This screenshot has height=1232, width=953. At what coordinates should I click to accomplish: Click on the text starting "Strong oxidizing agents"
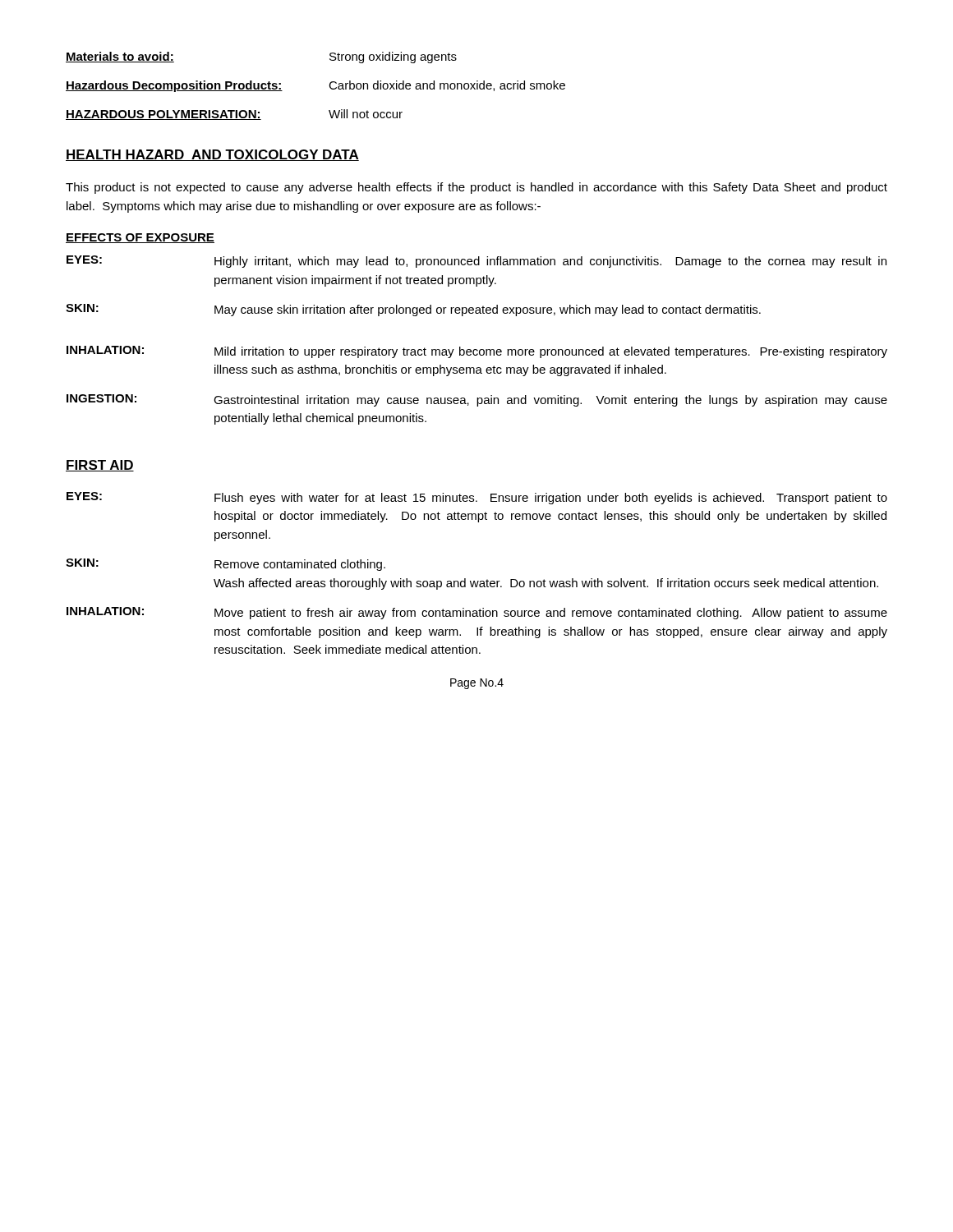tap(393, 56)
